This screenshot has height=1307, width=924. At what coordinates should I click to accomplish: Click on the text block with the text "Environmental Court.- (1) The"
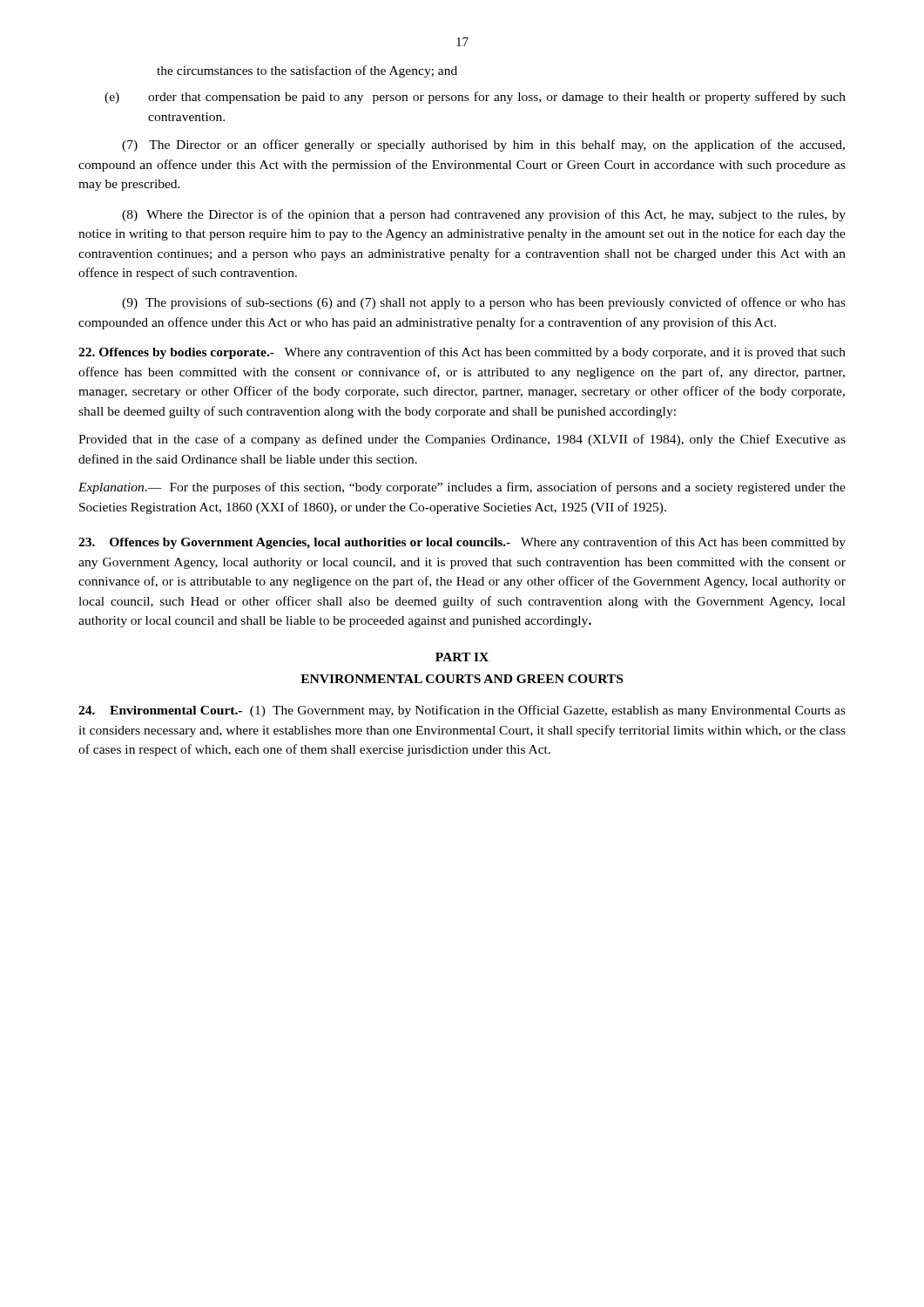pos(462,730)
